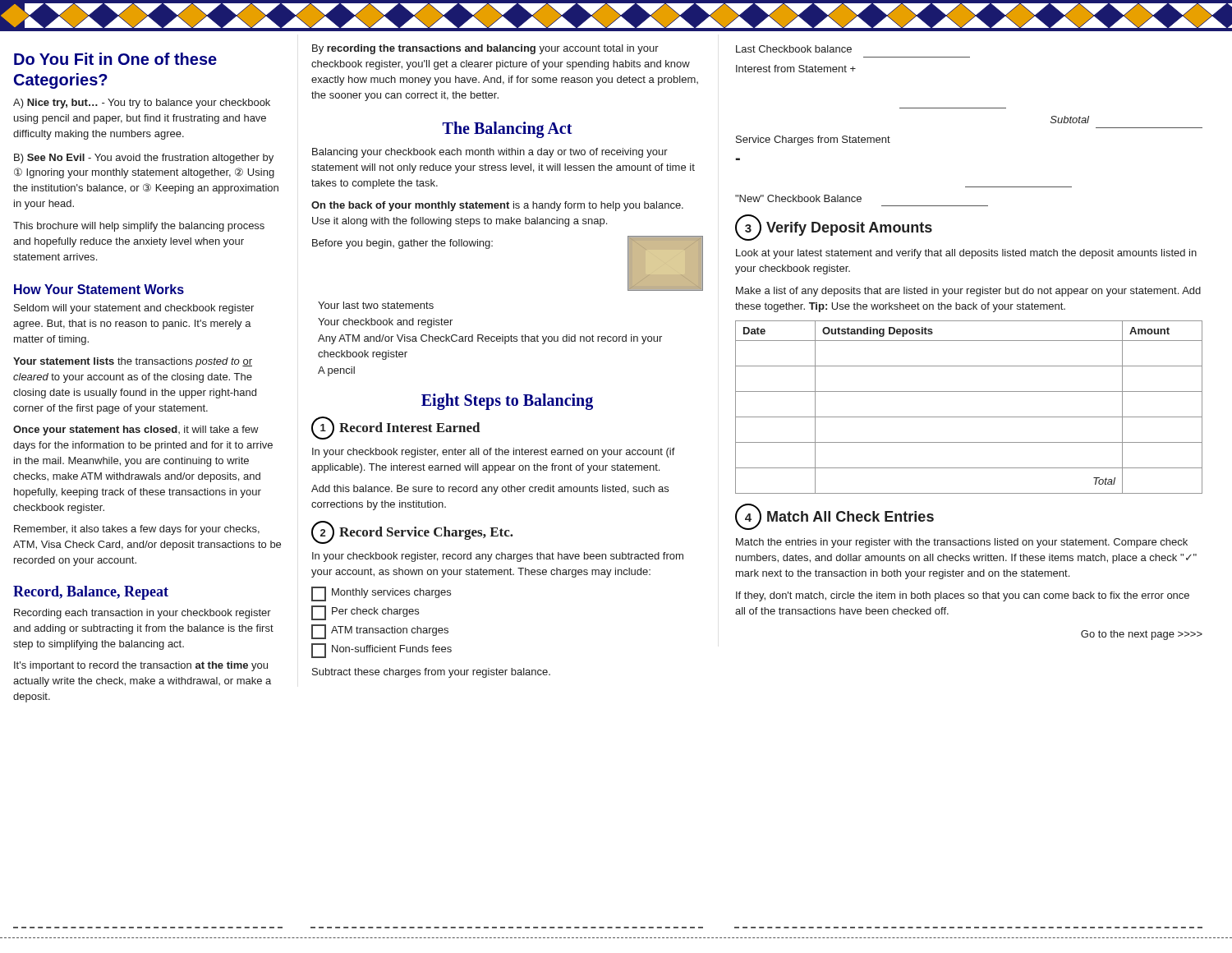
Task: Point to ""New" Checkbook Balance"
Action: [x=862, y=199]
